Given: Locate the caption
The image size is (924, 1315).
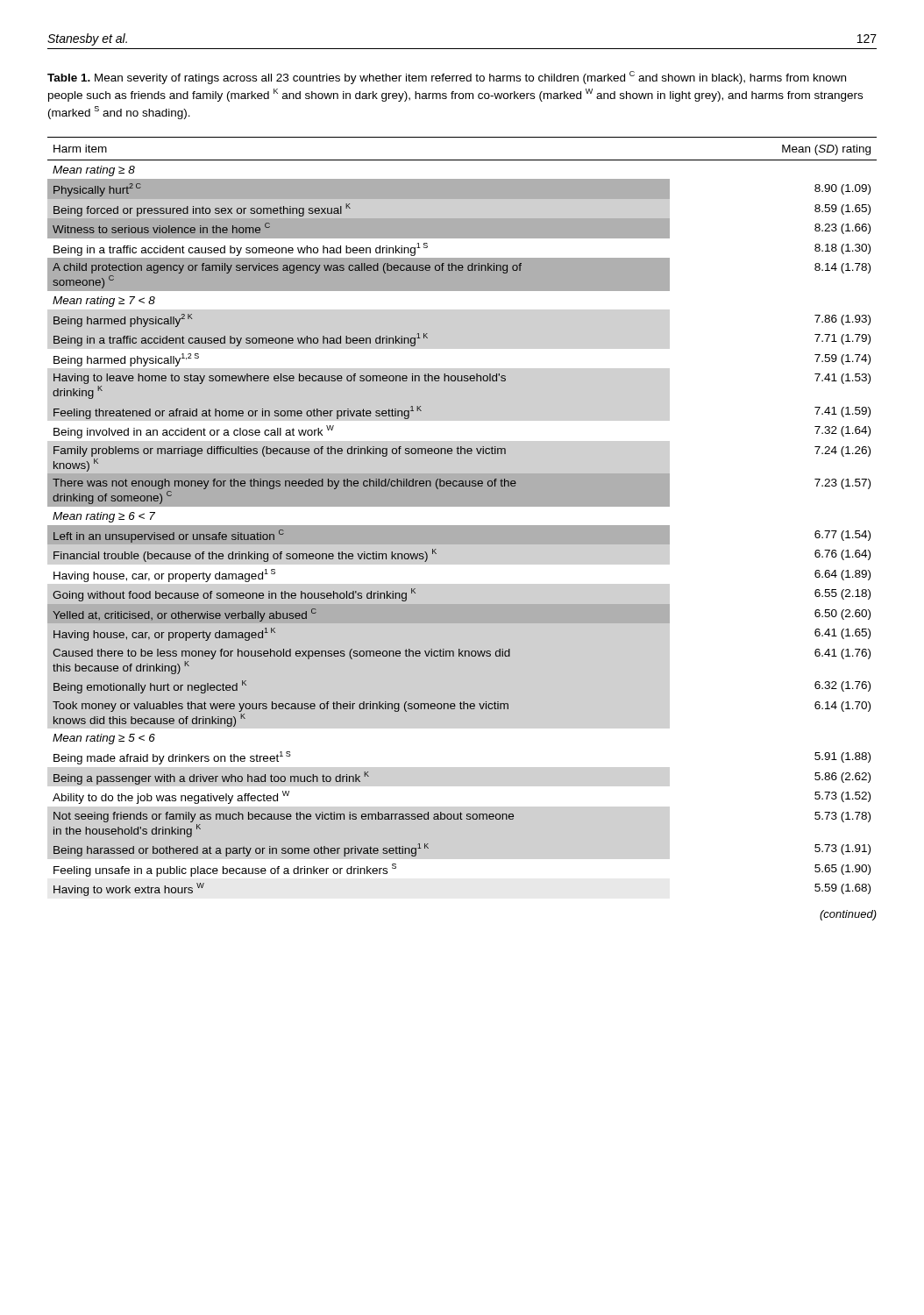Looking at the screenshot, I should coord(455,94).
